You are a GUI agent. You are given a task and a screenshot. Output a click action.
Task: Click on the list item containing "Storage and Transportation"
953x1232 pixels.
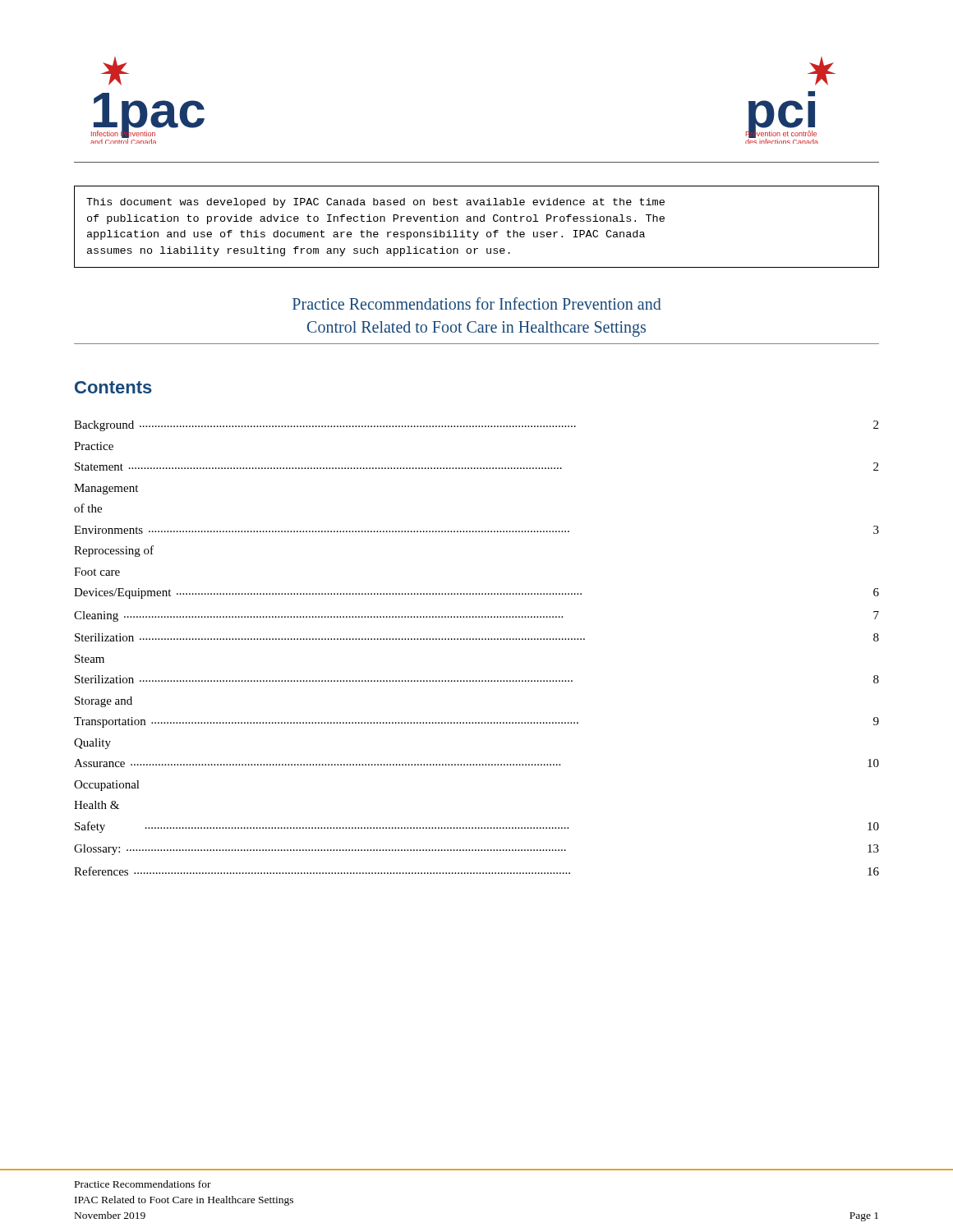tap(476, 711)
